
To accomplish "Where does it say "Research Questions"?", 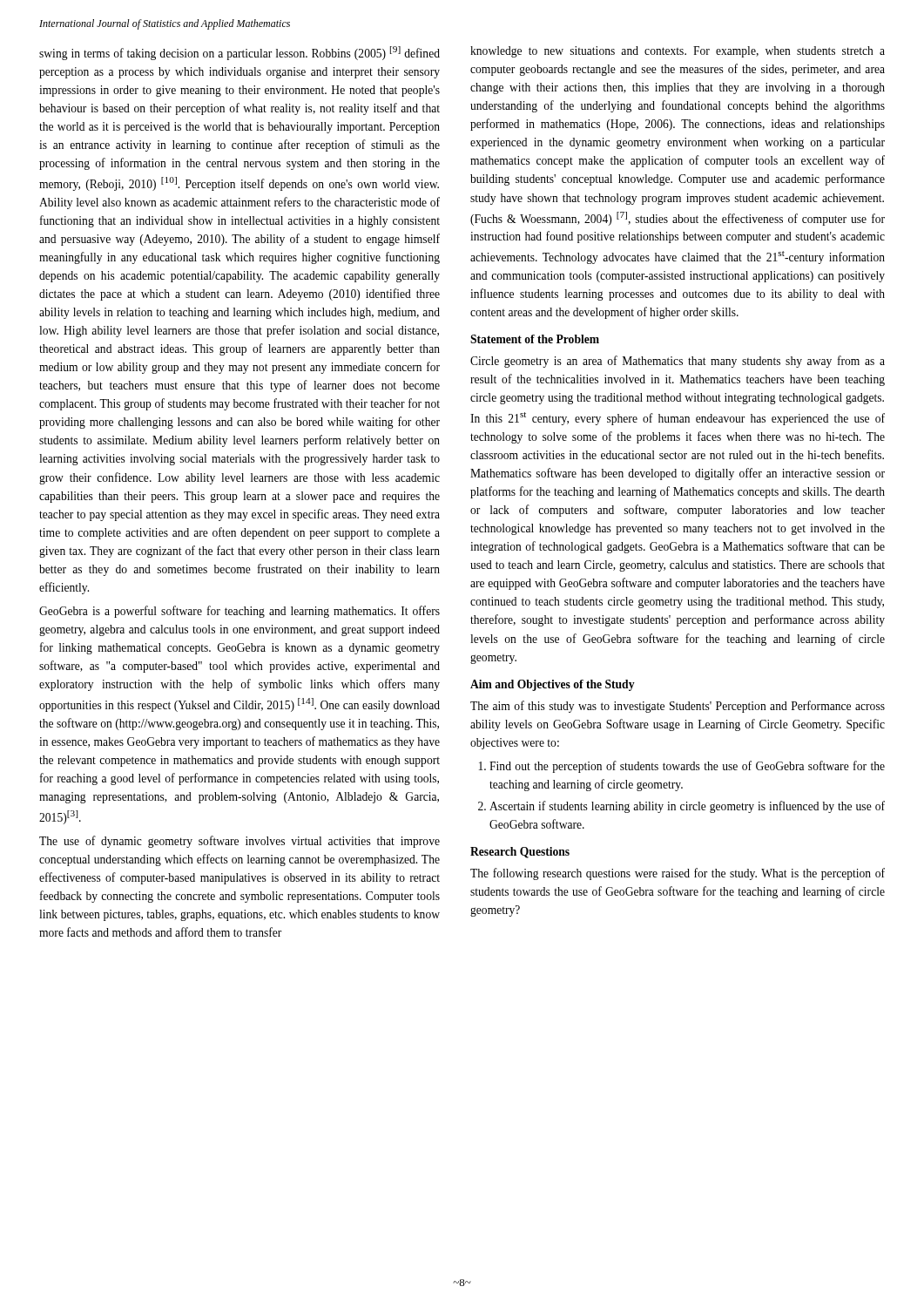I will (x=520, y=852).
